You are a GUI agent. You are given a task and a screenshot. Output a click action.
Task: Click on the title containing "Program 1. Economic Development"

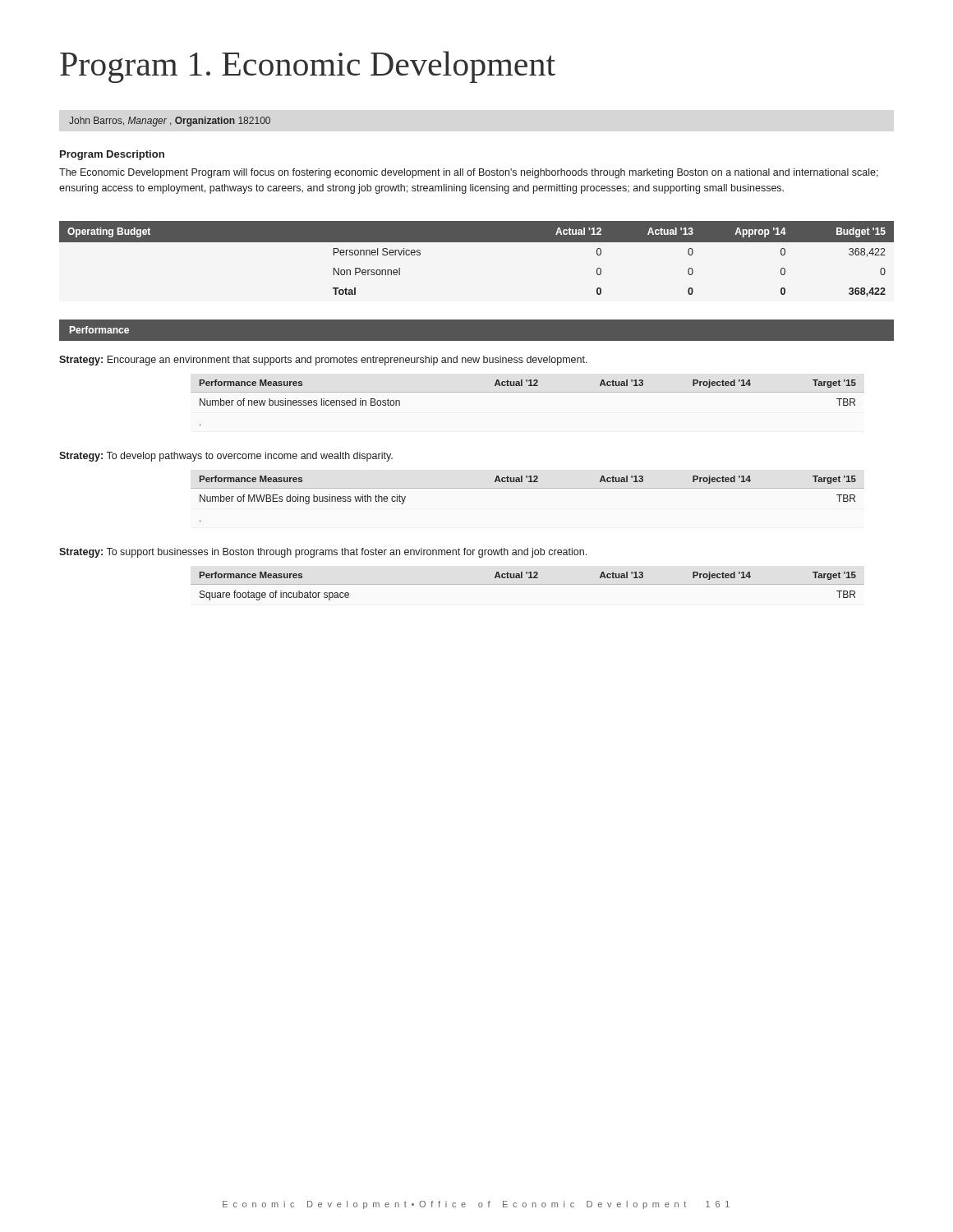[476, 64]
